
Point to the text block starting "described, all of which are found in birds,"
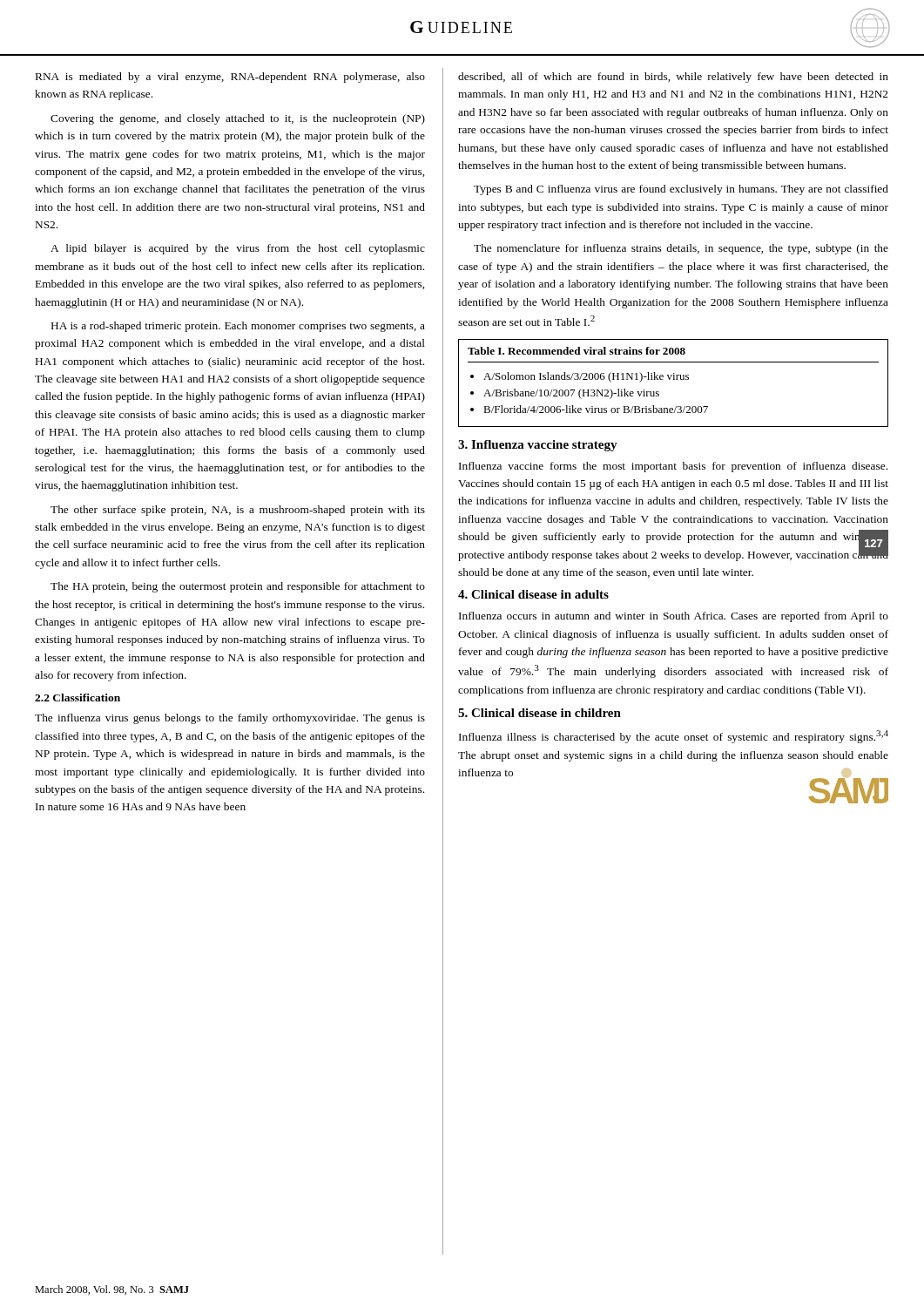tap(673, 200)
